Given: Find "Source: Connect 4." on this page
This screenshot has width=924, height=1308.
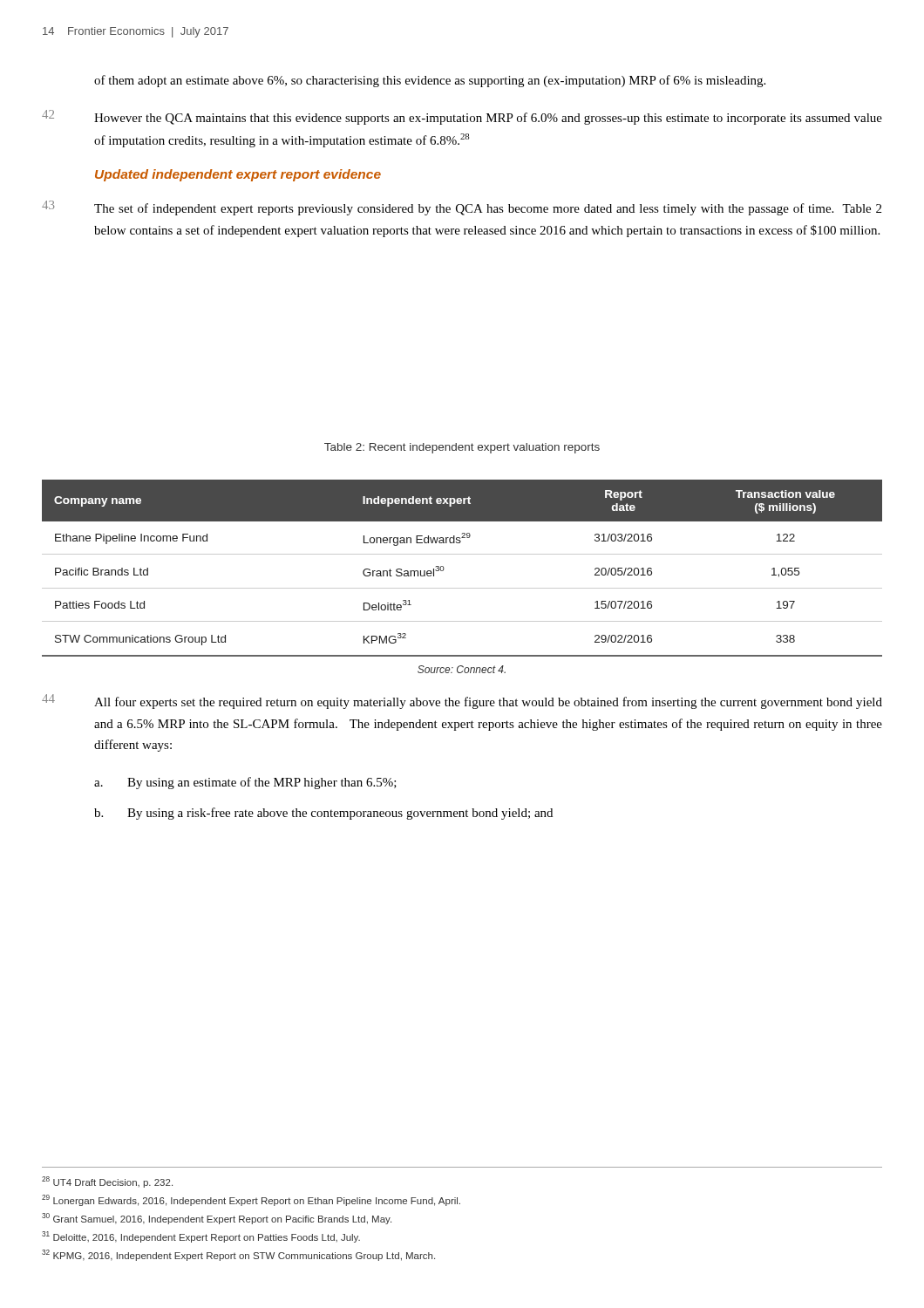Looking at the screenshot, I should (x=462, y=669).
